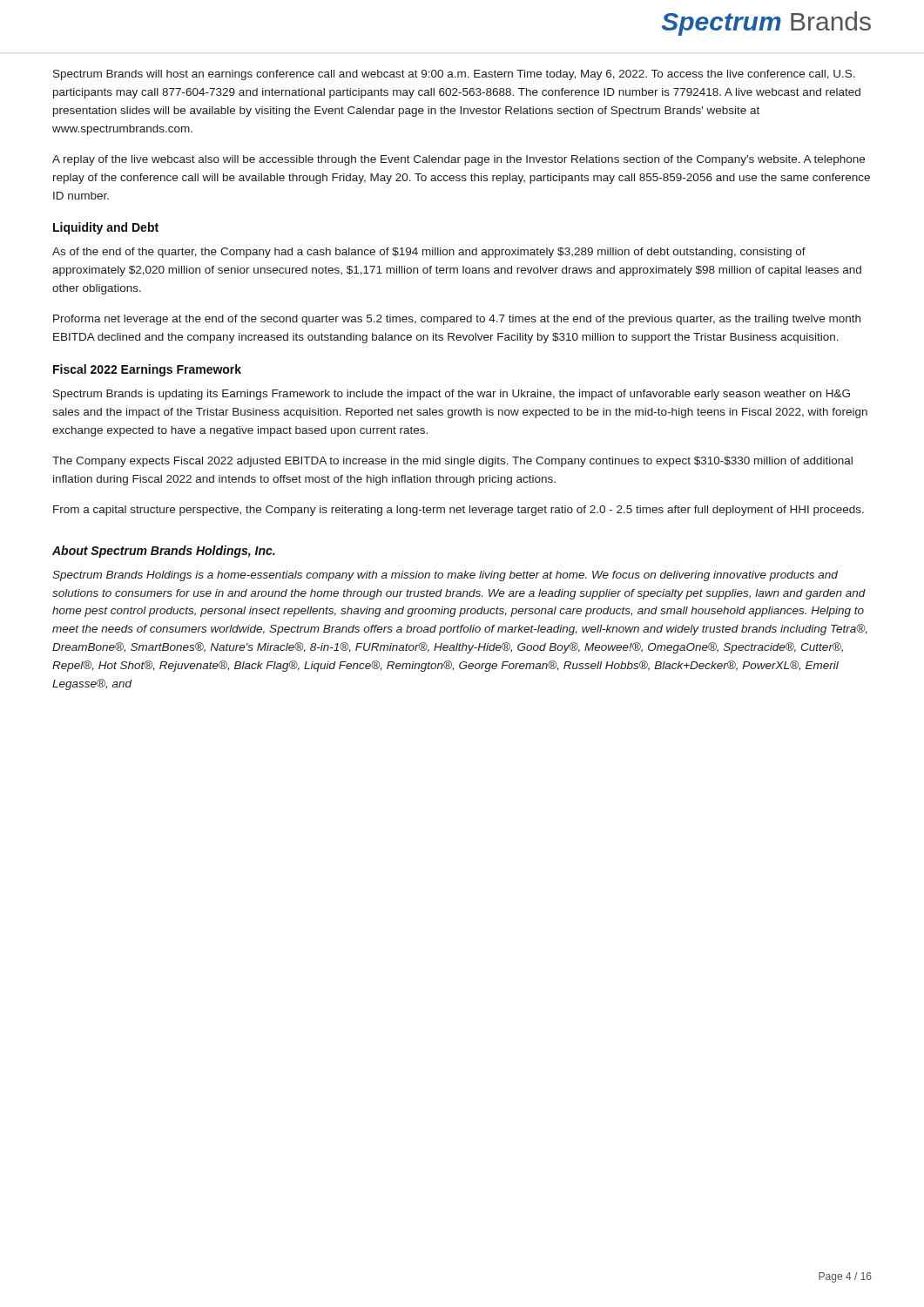Find the block on this page that starts "A replay of"
Screen dimensions: 1307x924
461,177
